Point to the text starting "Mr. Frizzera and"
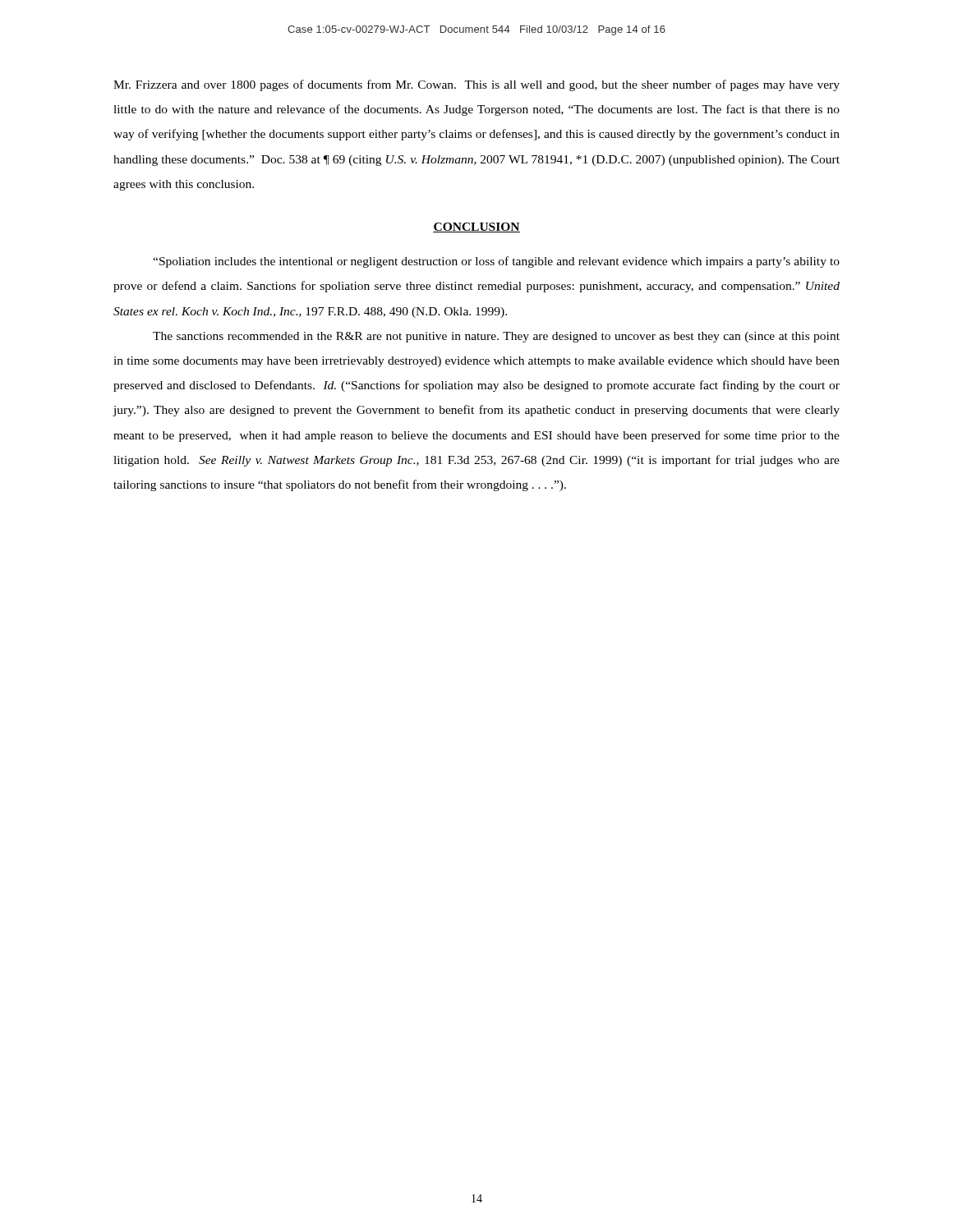Viewport: 953px width, 1232px height. pyautogui.click(x=476, y=134)
